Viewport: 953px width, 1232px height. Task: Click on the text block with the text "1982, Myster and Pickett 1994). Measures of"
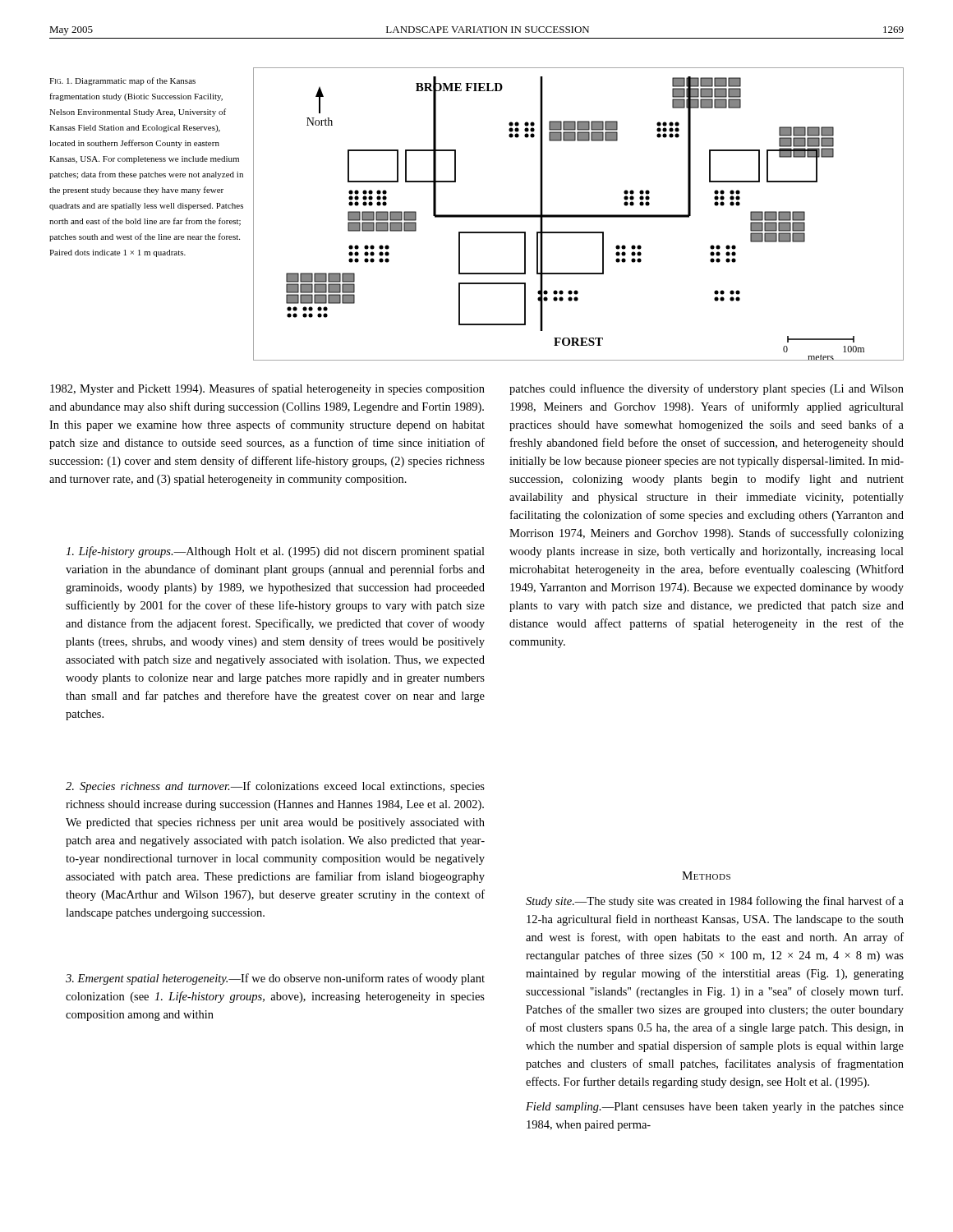tap(267, 434)
